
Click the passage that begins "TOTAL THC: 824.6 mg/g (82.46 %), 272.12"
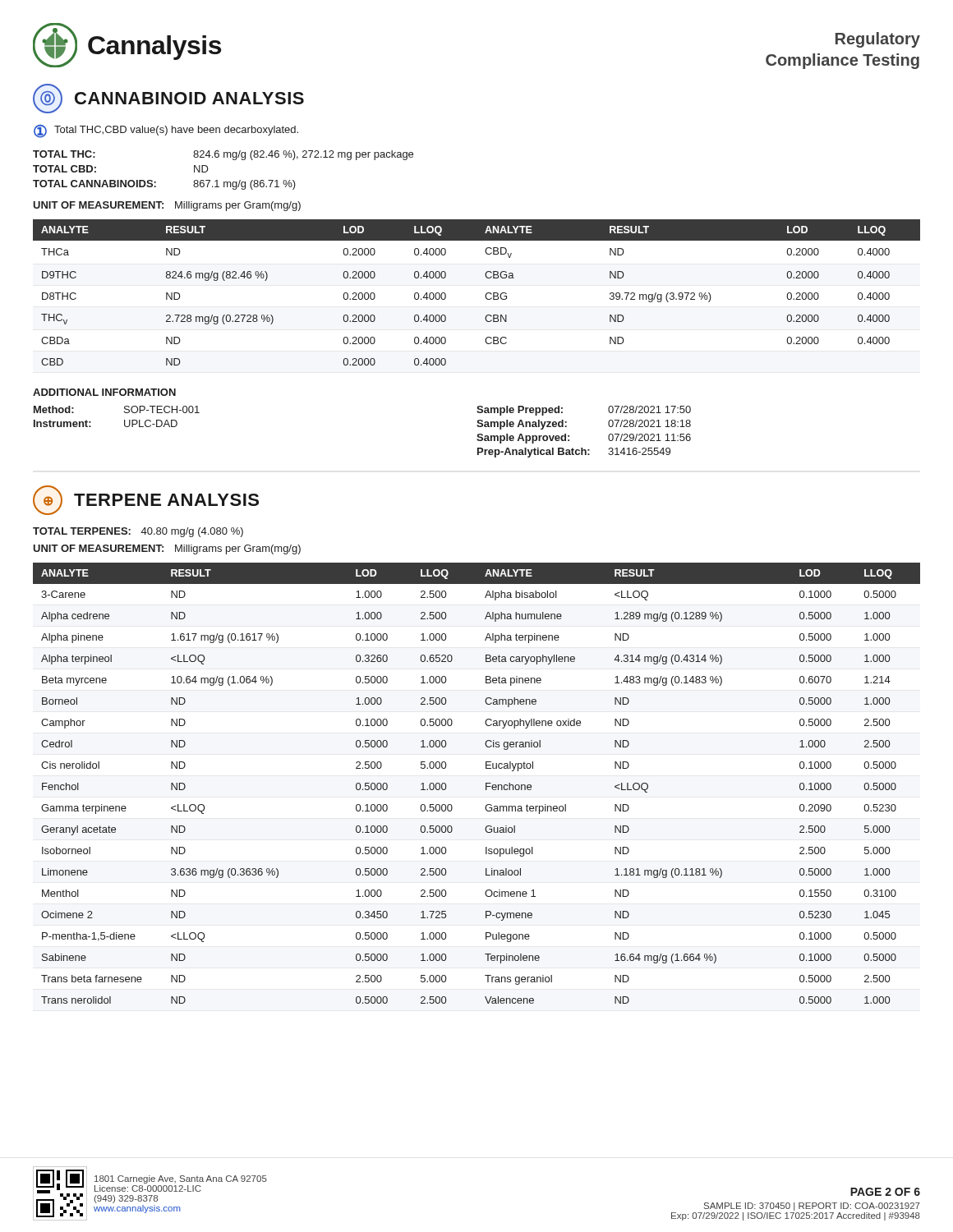(223, 155)
